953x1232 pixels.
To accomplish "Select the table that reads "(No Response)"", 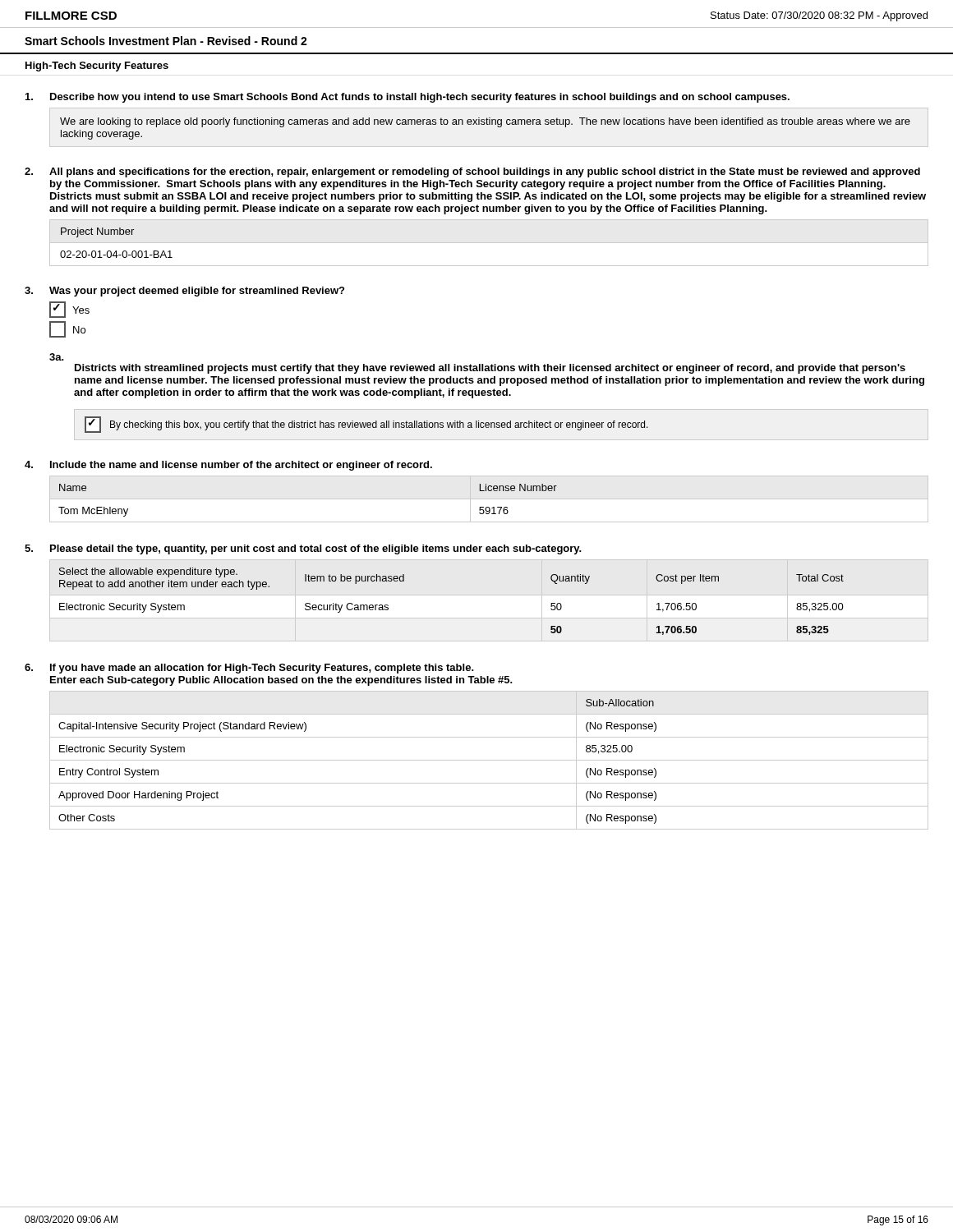I will click(489, 760).
